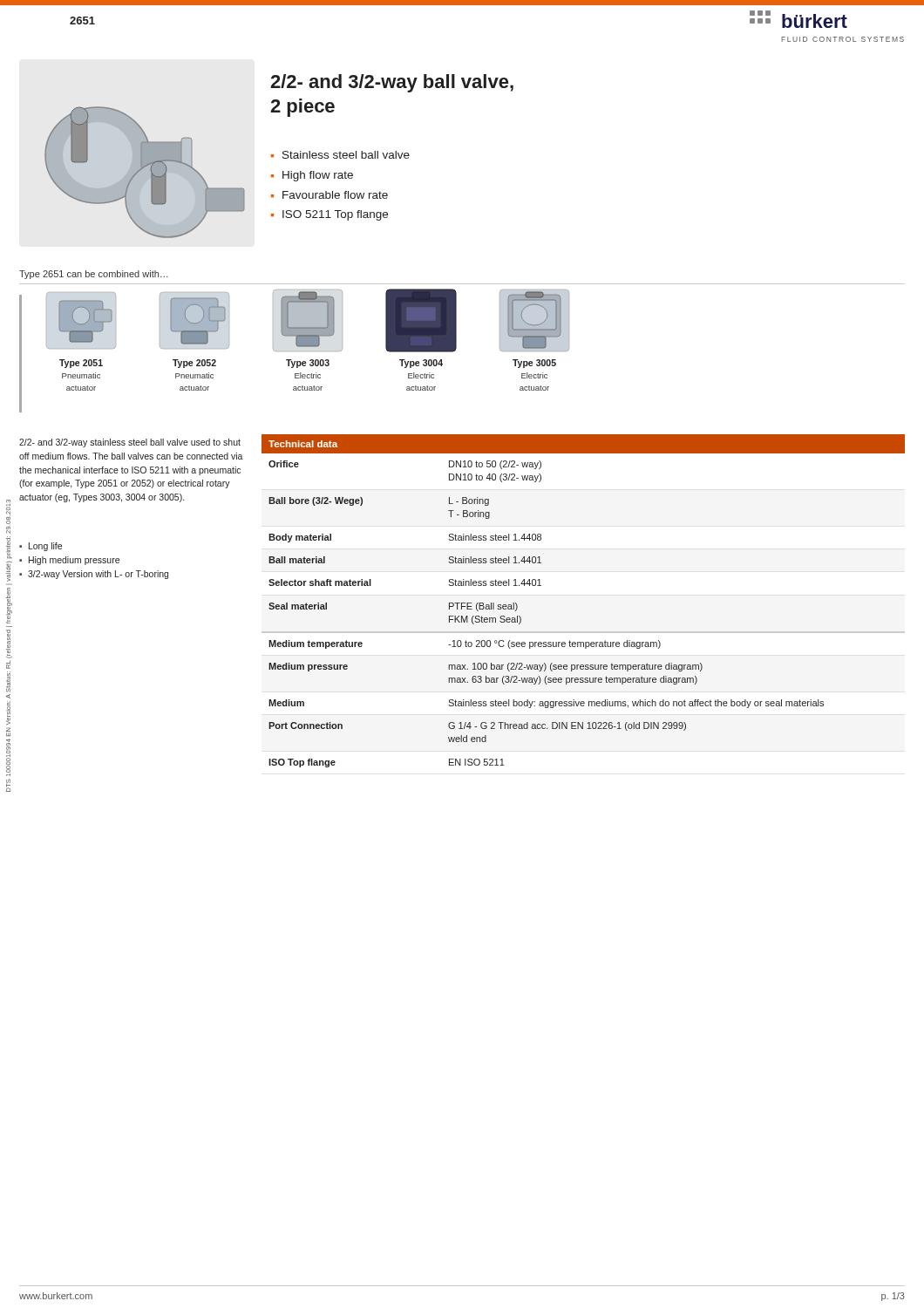Point to the region starting "▪ISO 5211 Top flange"
924x1308 pixels.
pyautogui.click(x=329, y=215)
